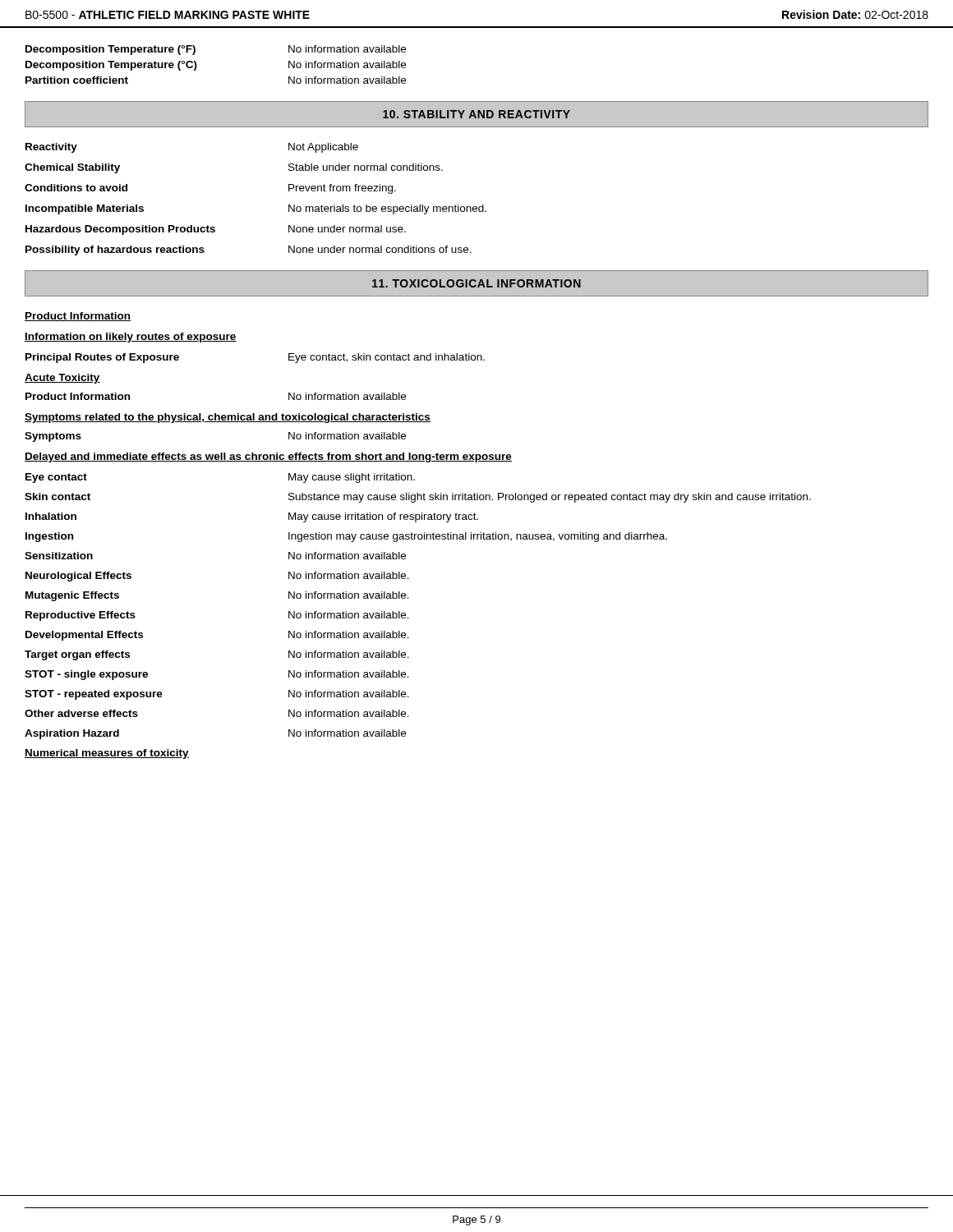Click on the text containing "Reactivity Not Applicable"
Screen dimensions: 1232x953
(47, 147)
